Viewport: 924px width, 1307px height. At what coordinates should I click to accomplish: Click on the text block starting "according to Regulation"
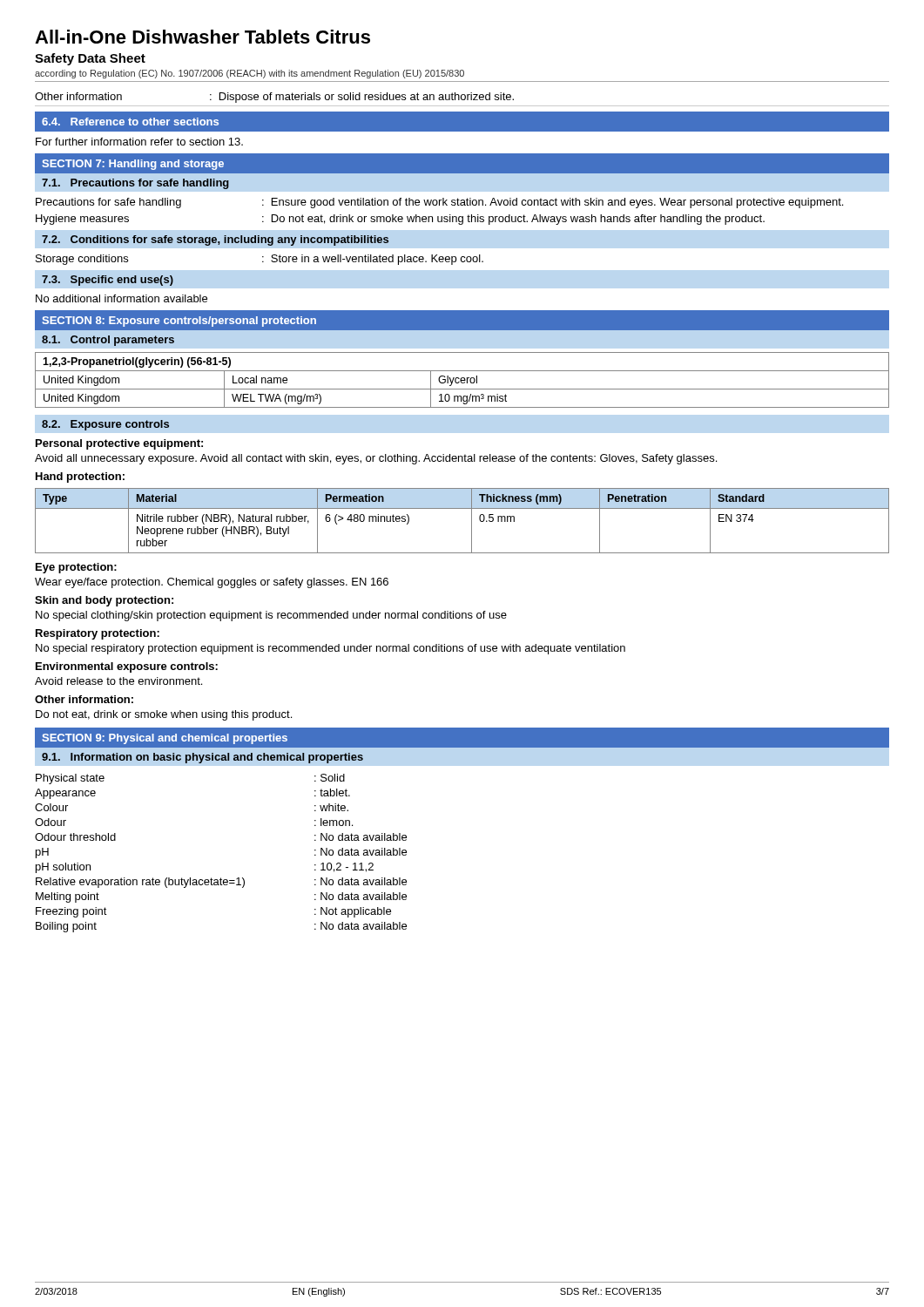[250, 73]
